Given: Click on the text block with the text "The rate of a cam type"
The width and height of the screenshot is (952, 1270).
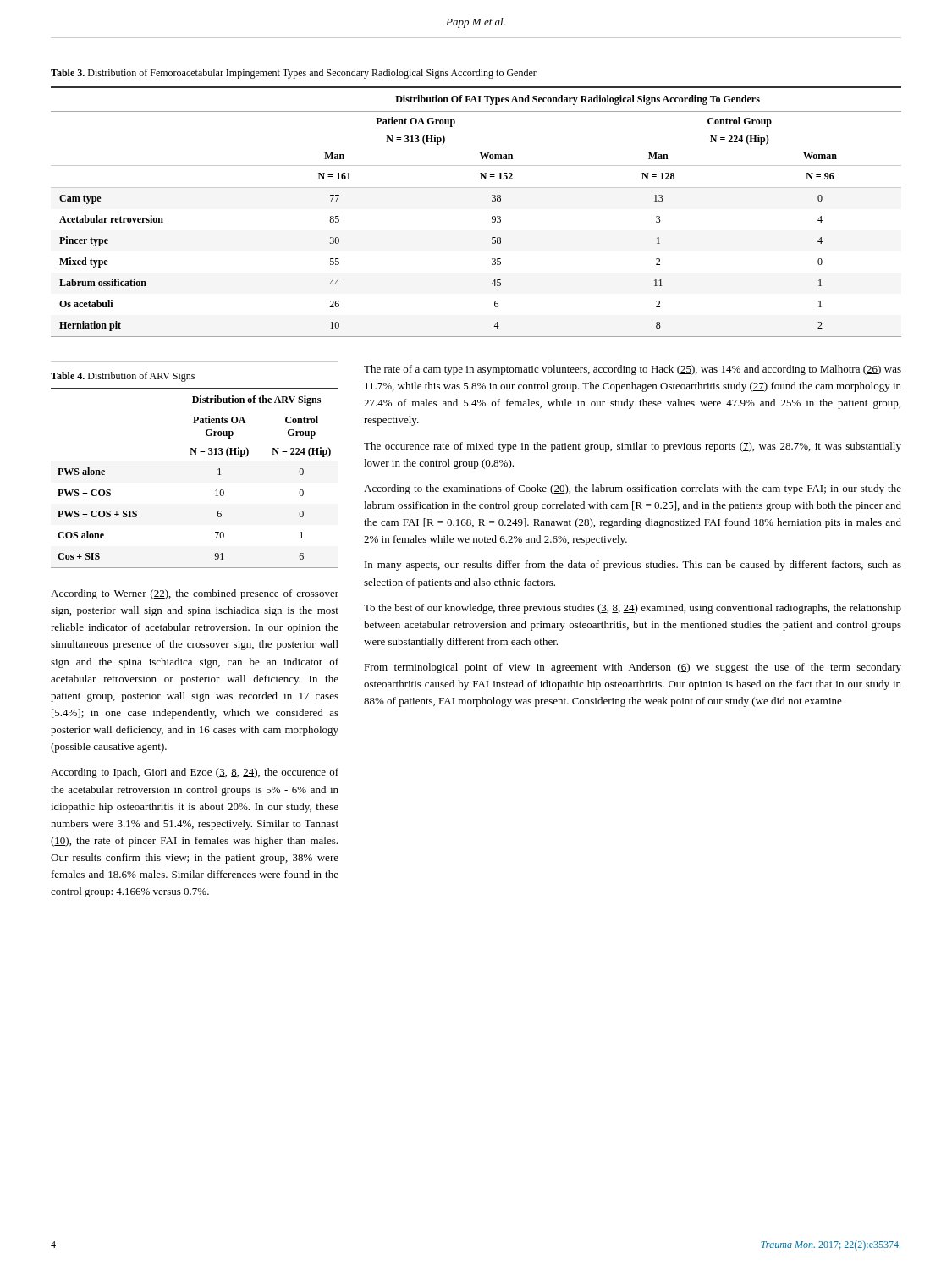Looking at the screenshot, I should click(633, 394).
